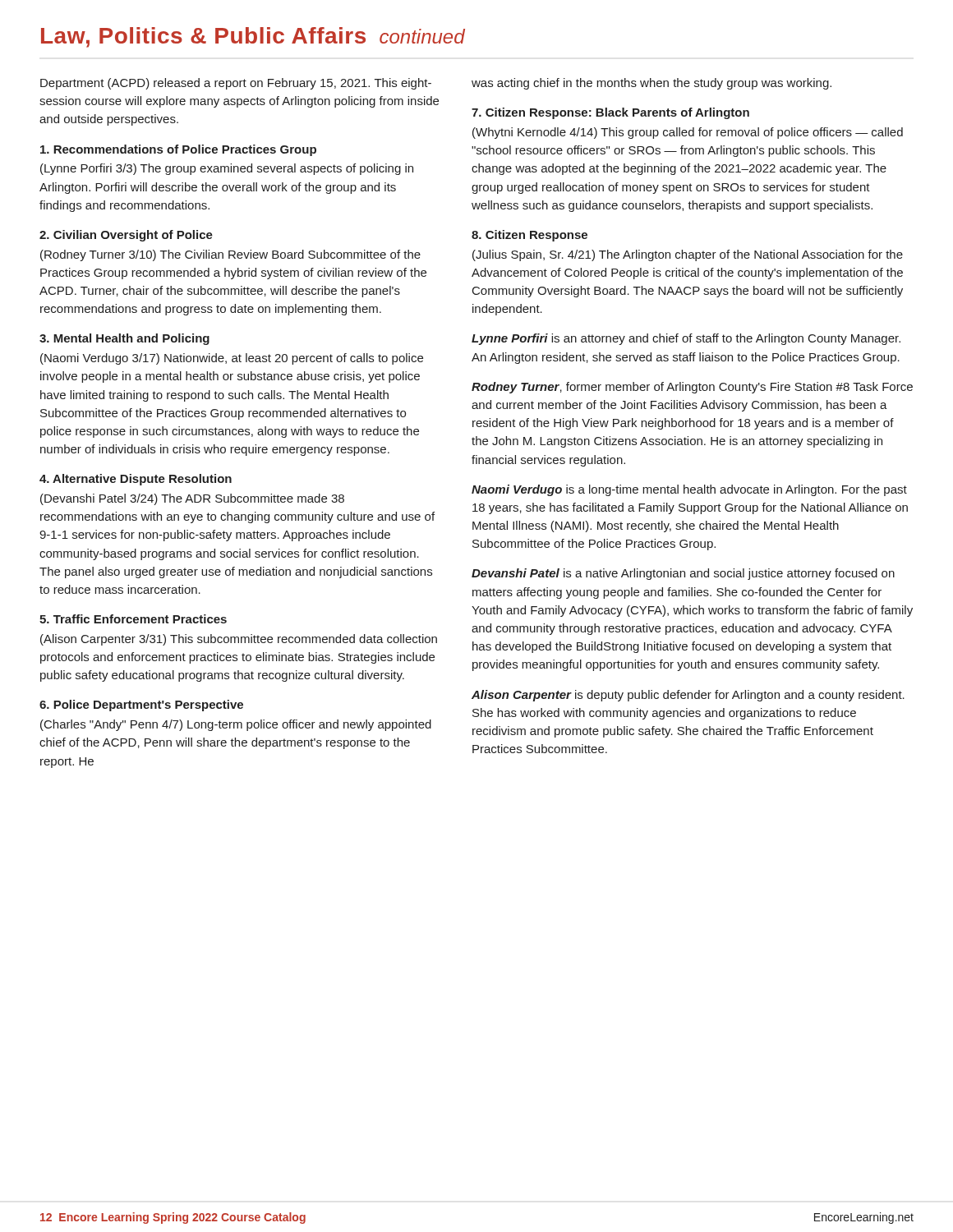This screenshot has width=953, height=1232.
Task: Find the passage starting "Devanshi Patel is a native Arlingtonian and social"
Action: coord(692,619)
